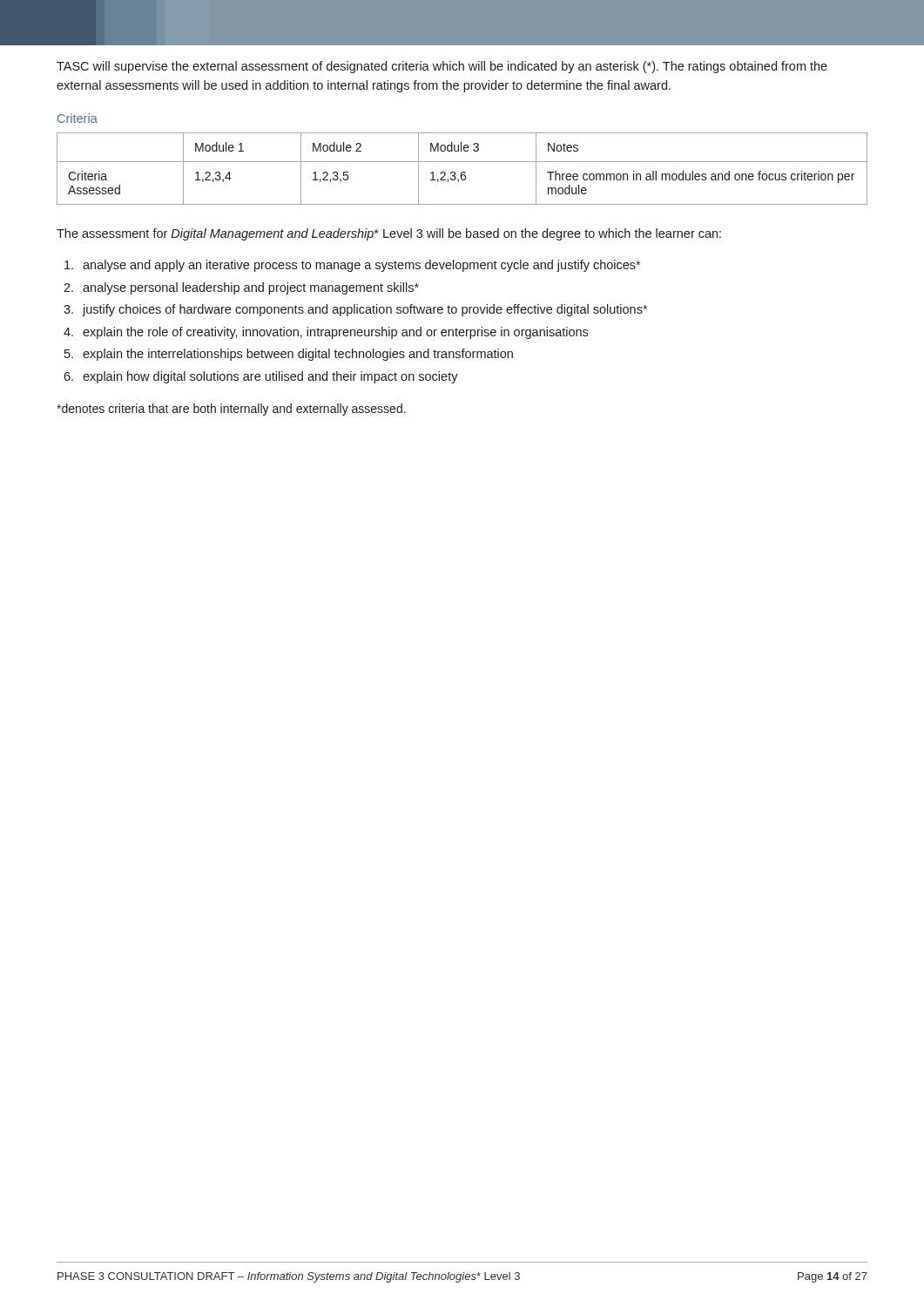Locate the list item containing "3. justify choices of hardware components and"
Screen dimensions: 1307x924
(x=365, y=310)
